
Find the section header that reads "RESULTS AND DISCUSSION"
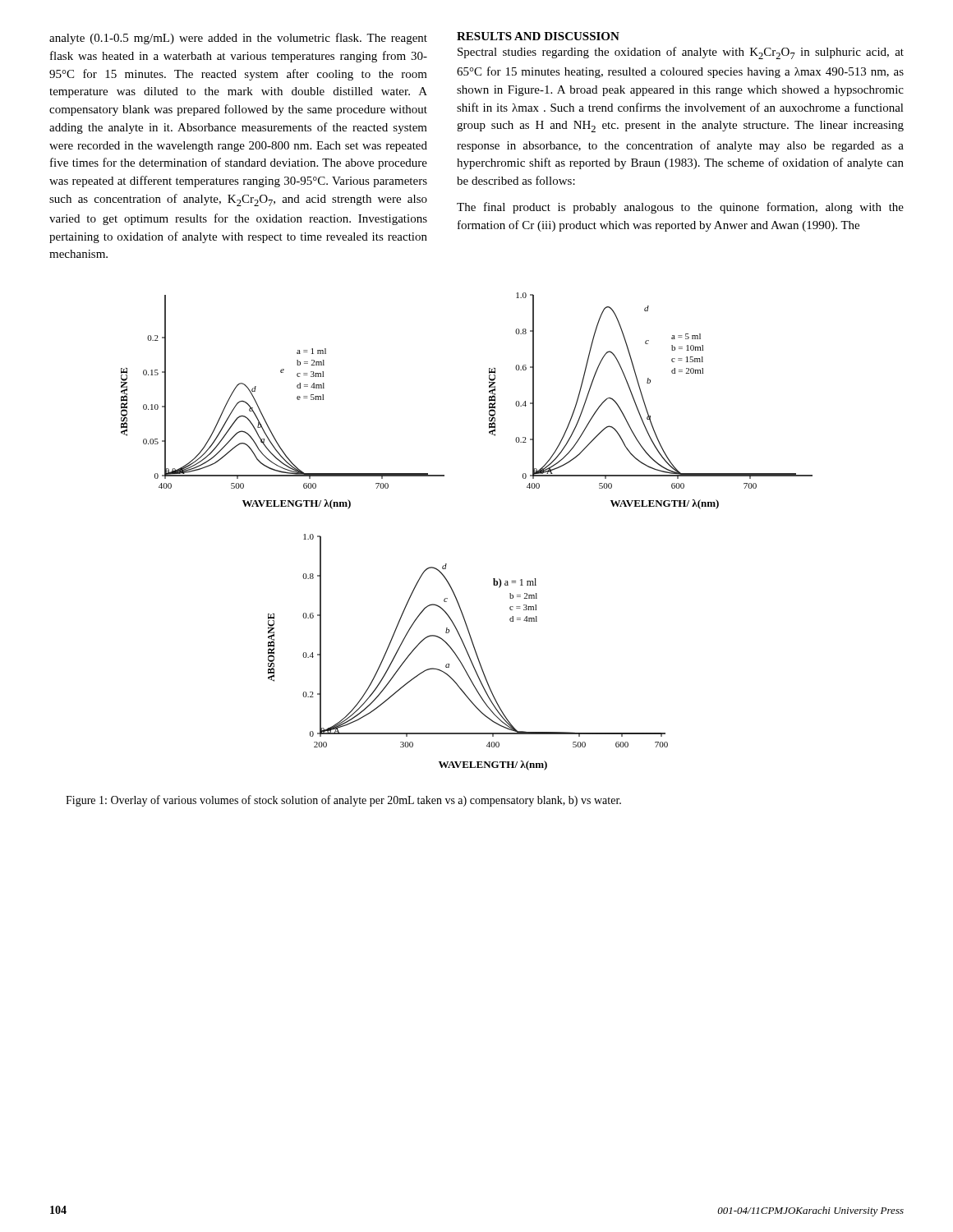[538, 36]
